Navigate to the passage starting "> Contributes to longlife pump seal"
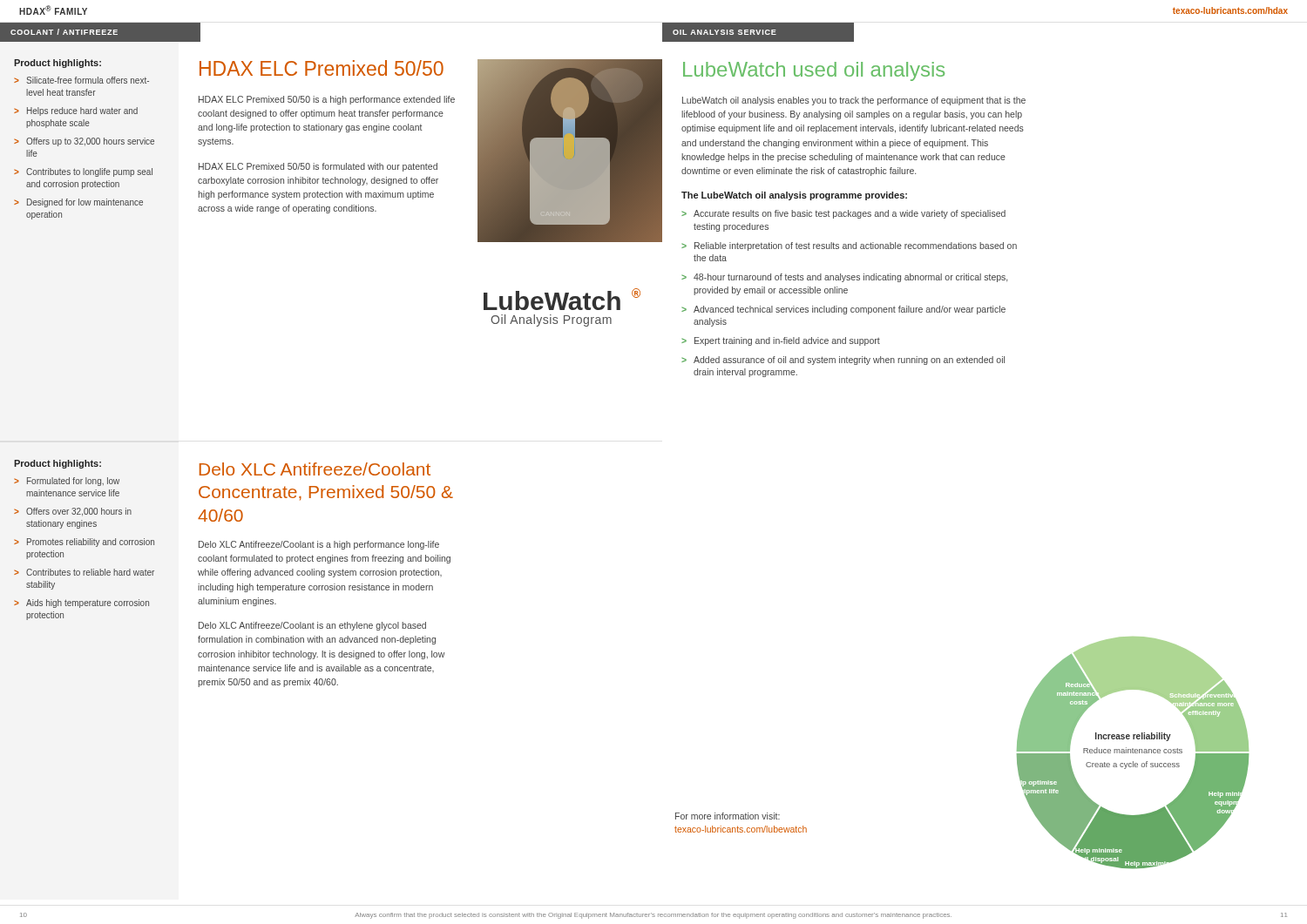 84,178
